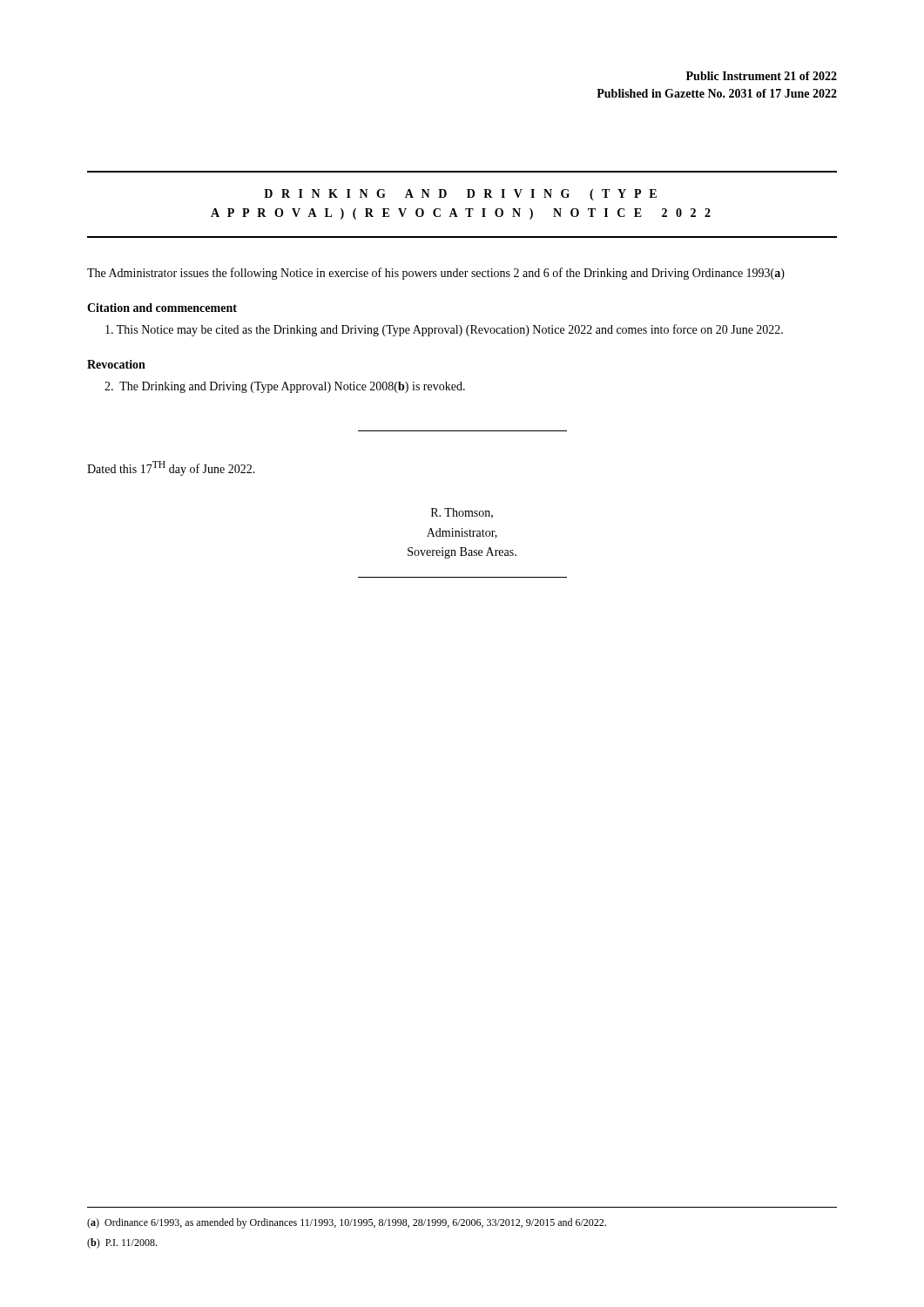The width and height of the screenshot is (924, 1307).
Task: Navigate to the text block starting "2. The Drinking and Driving"
Action: [285, 386]
